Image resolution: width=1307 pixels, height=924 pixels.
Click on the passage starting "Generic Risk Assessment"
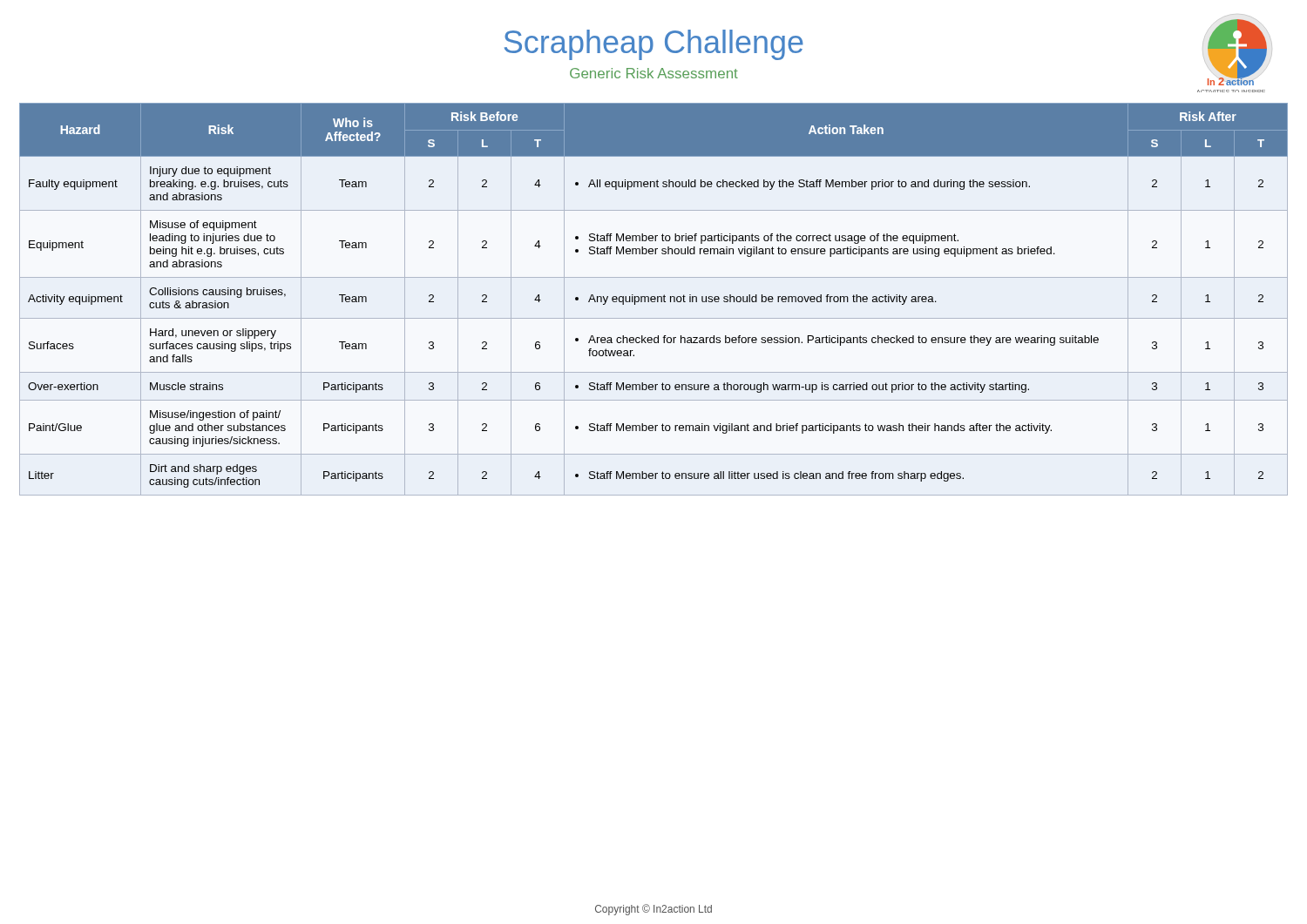coord(654,74)
